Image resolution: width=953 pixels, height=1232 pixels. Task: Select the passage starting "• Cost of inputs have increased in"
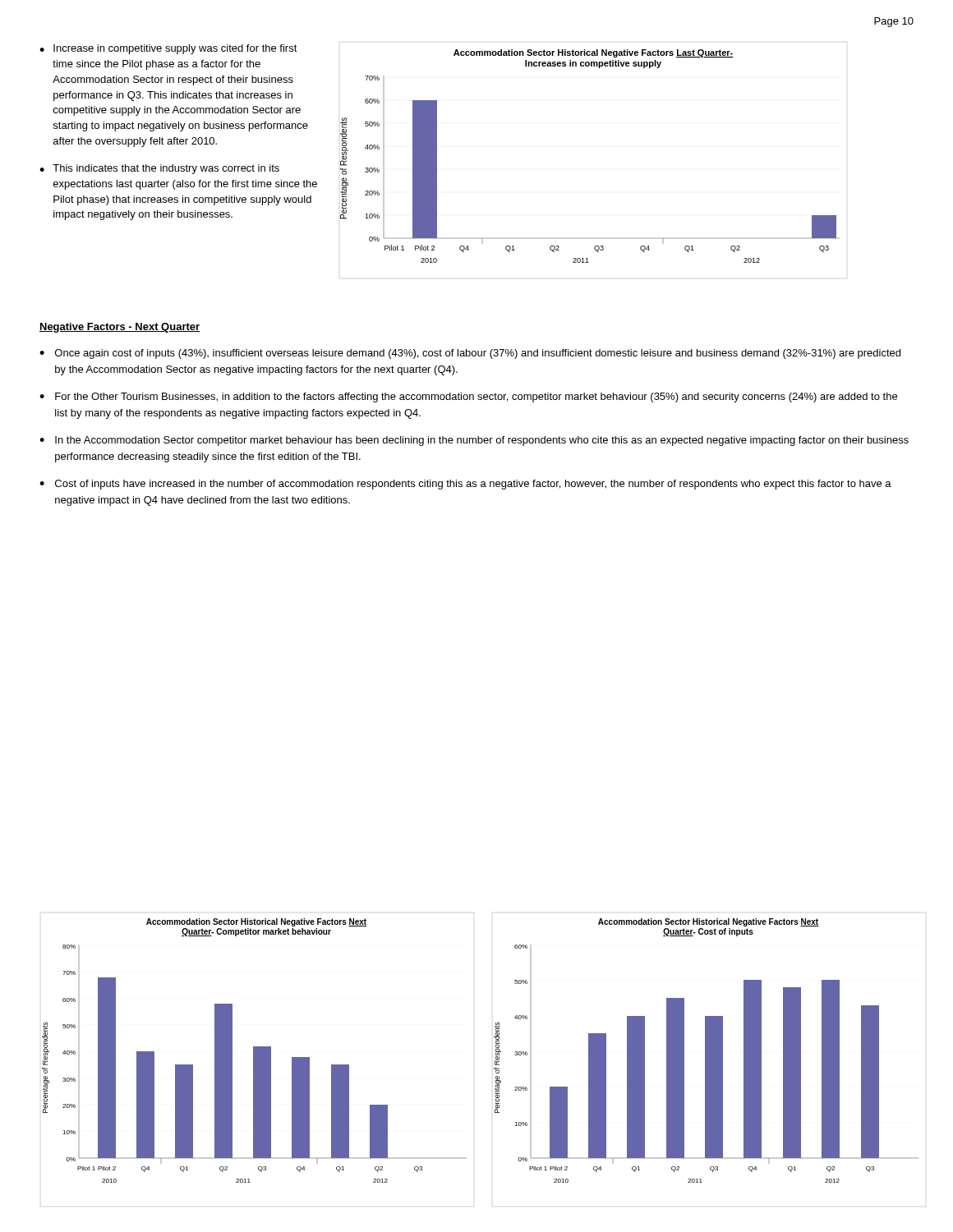[x=476, y=492]
